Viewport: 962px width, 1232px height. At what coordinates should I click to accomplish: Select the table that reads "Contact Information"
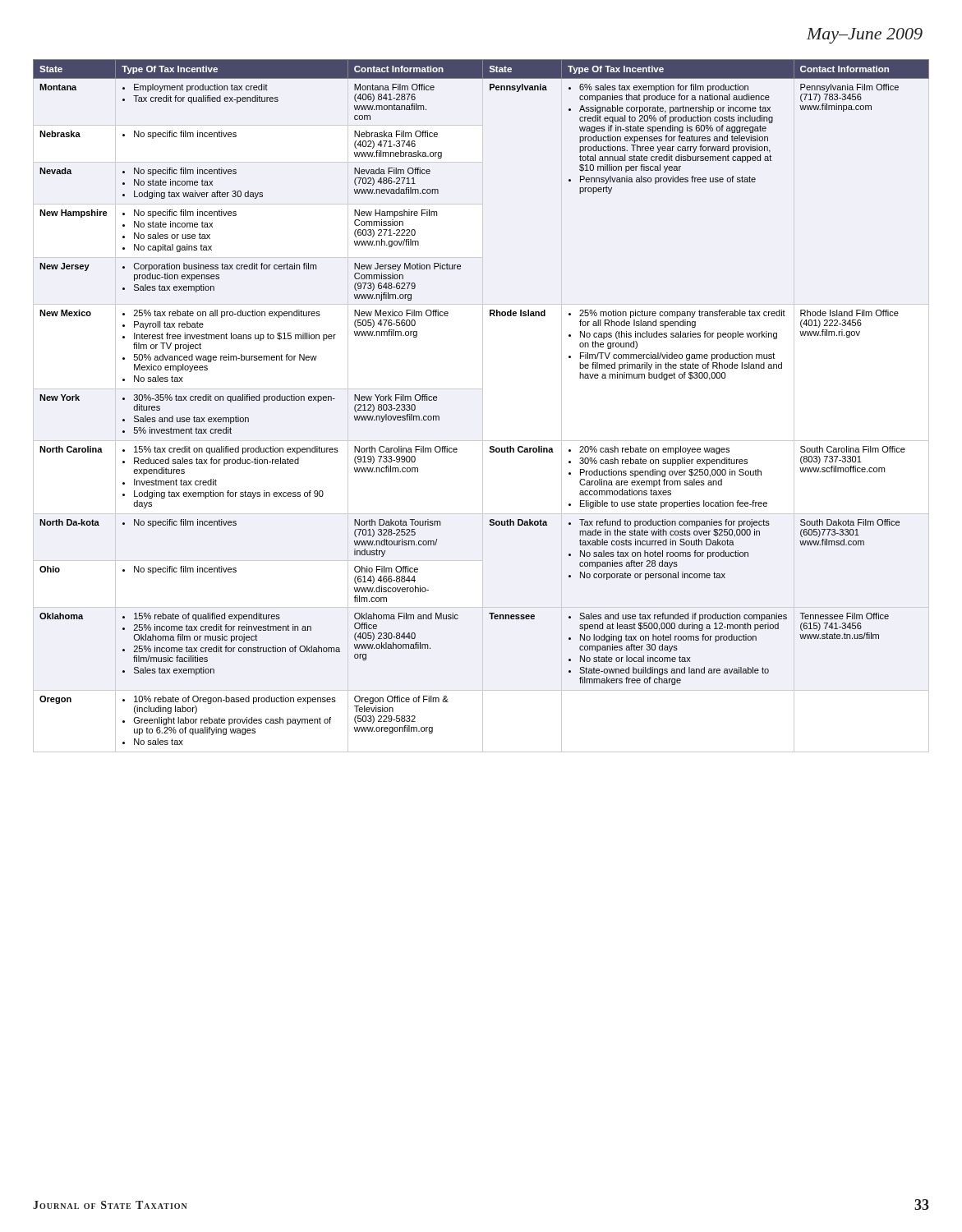(481, 406)
